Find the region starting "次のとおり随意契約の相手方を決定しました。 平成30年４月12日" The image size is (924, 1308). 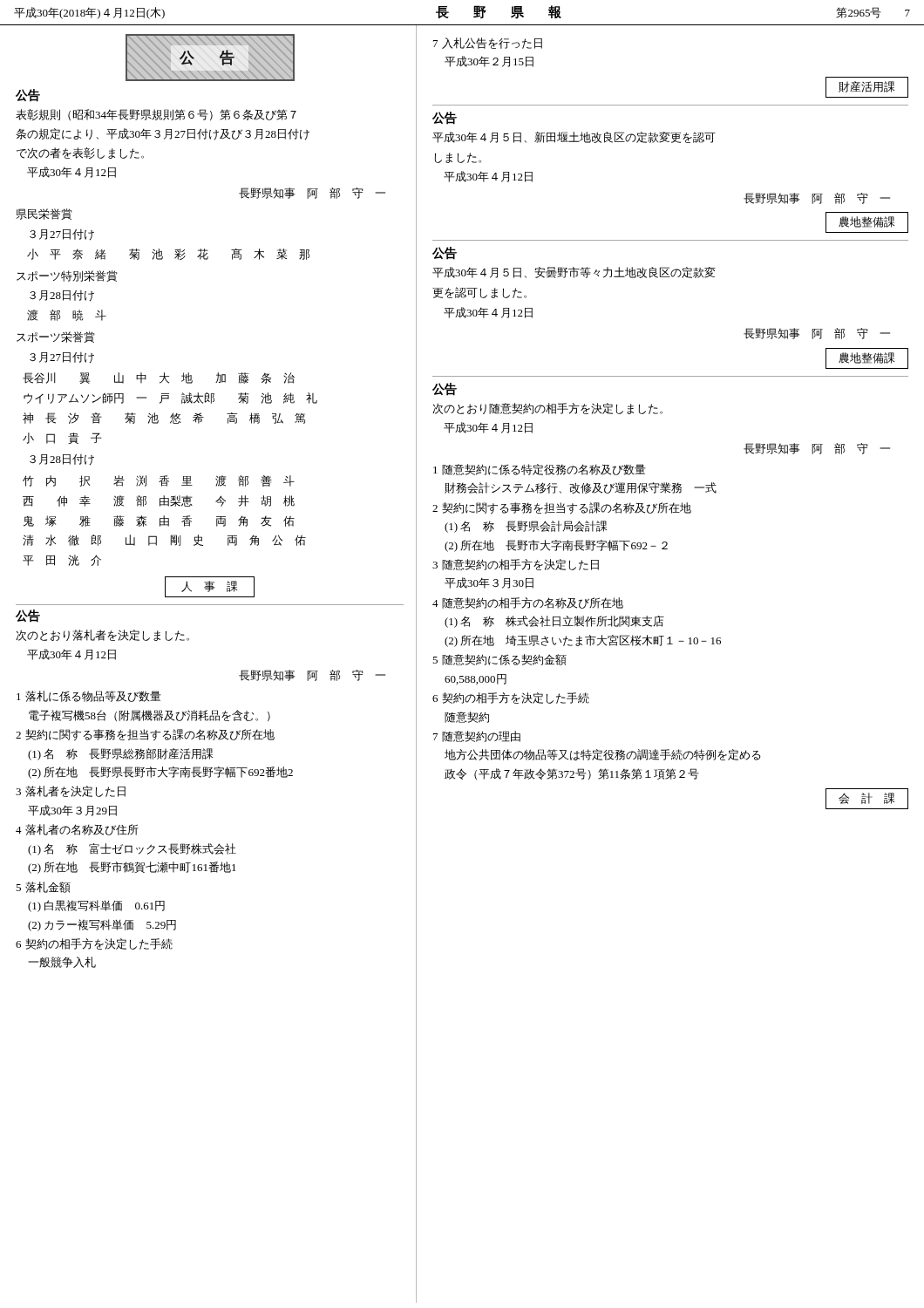coord(551,418)
